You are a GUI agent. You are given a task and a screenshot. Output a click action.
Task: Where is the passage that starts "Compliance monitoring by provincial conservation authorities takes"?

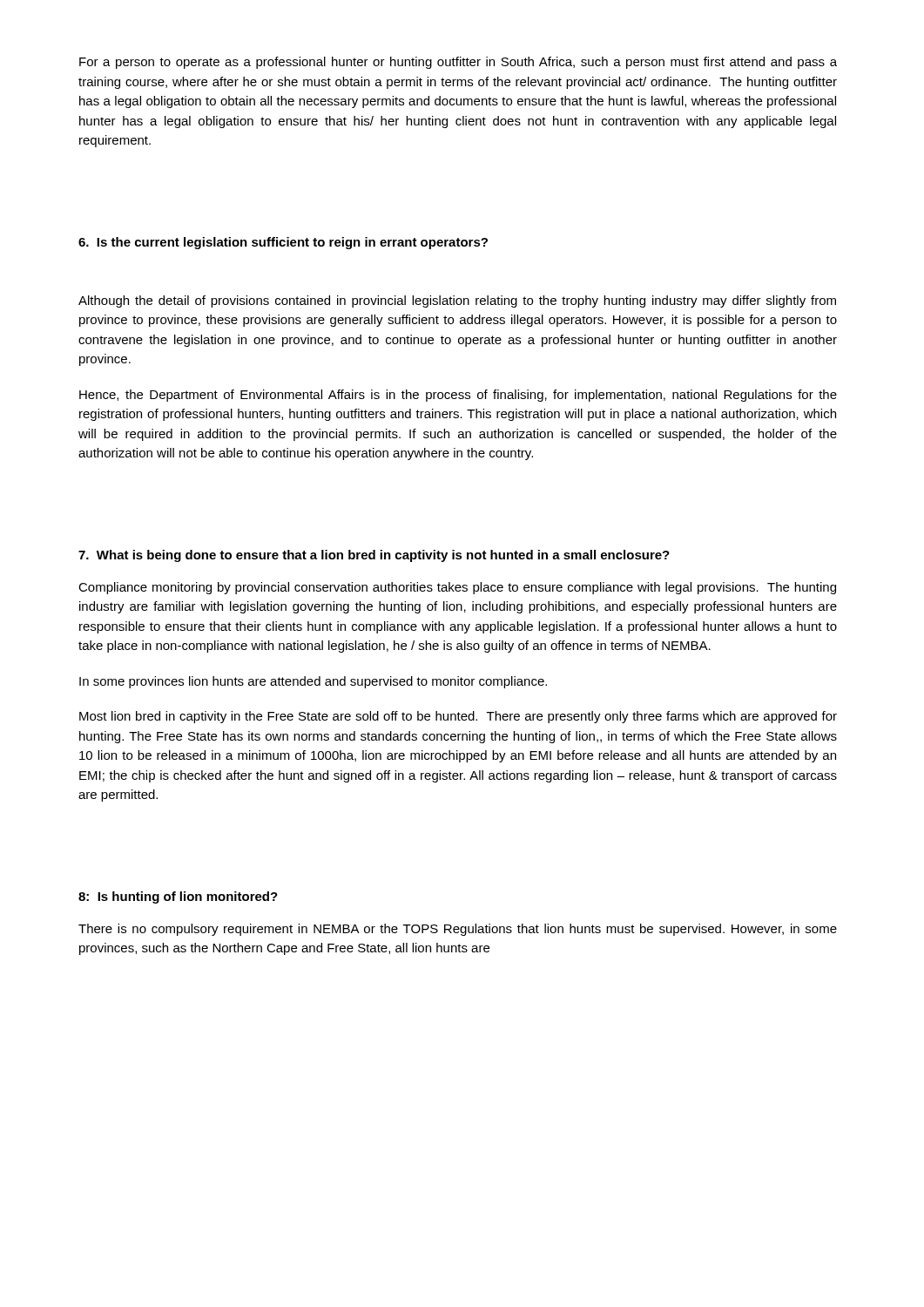coord(458,616)
